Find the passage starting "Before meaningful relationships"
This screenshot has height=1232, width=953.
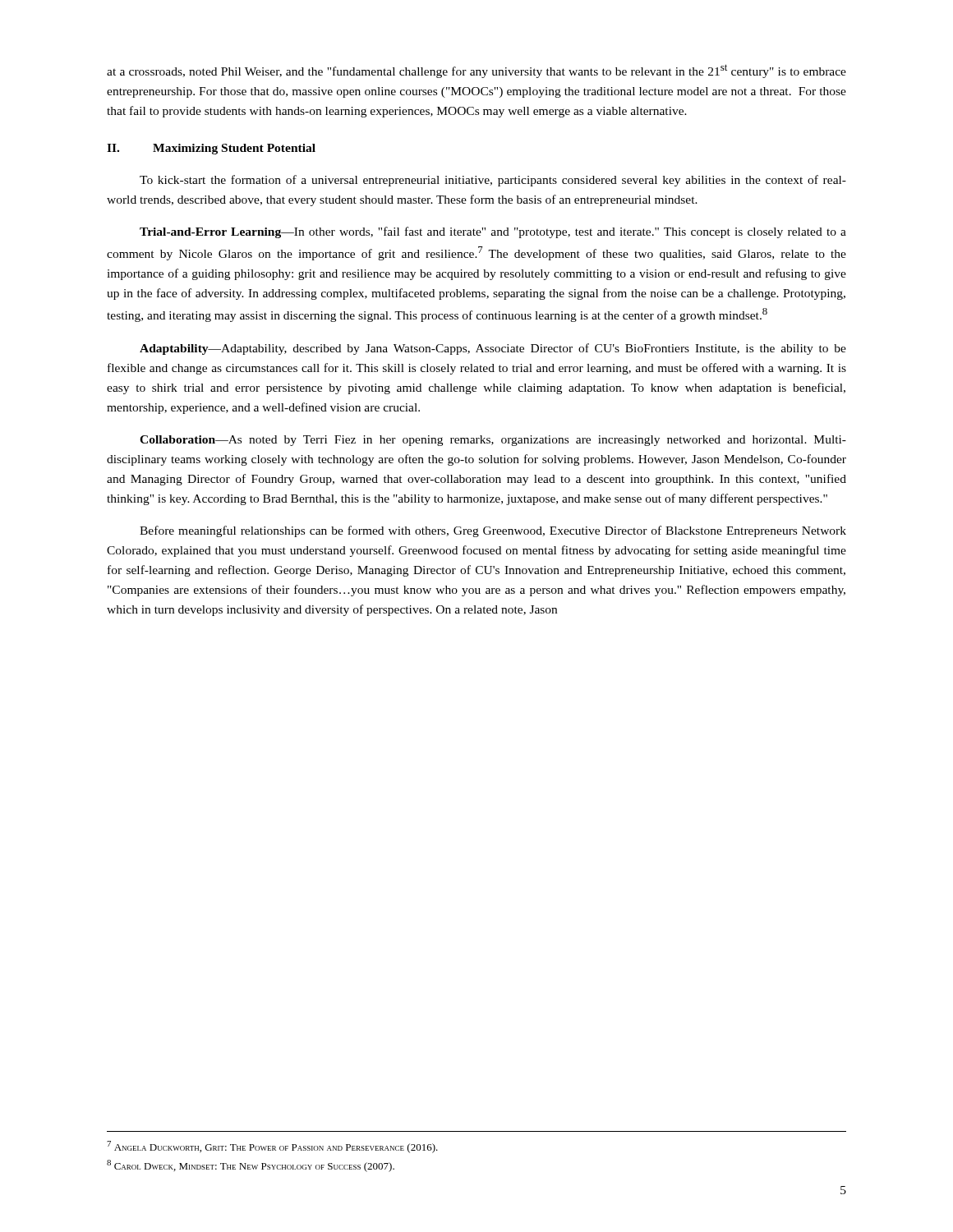[476, 569]
